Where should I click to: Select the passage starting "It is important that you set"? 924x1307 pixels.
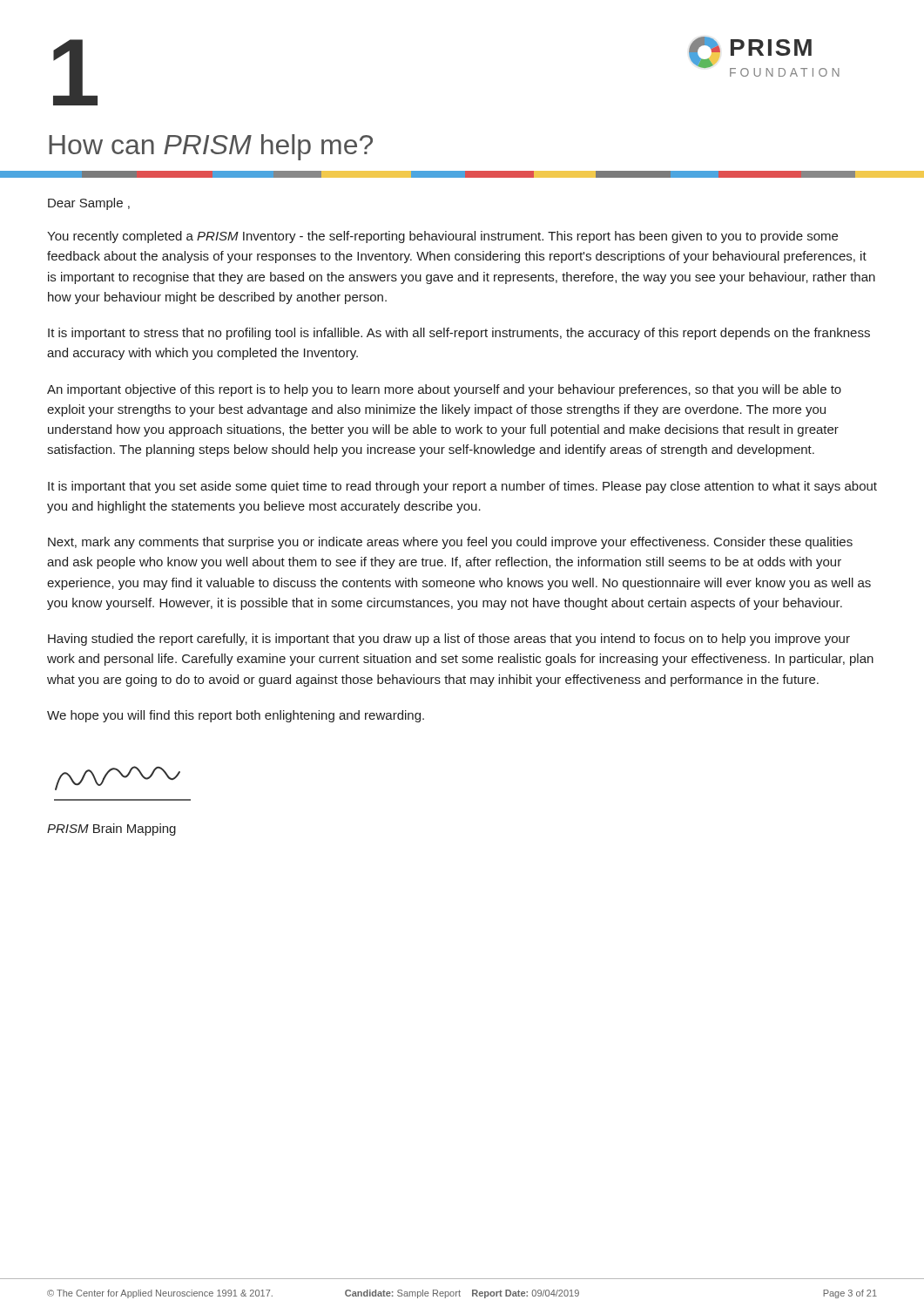(x=462, y=495)
